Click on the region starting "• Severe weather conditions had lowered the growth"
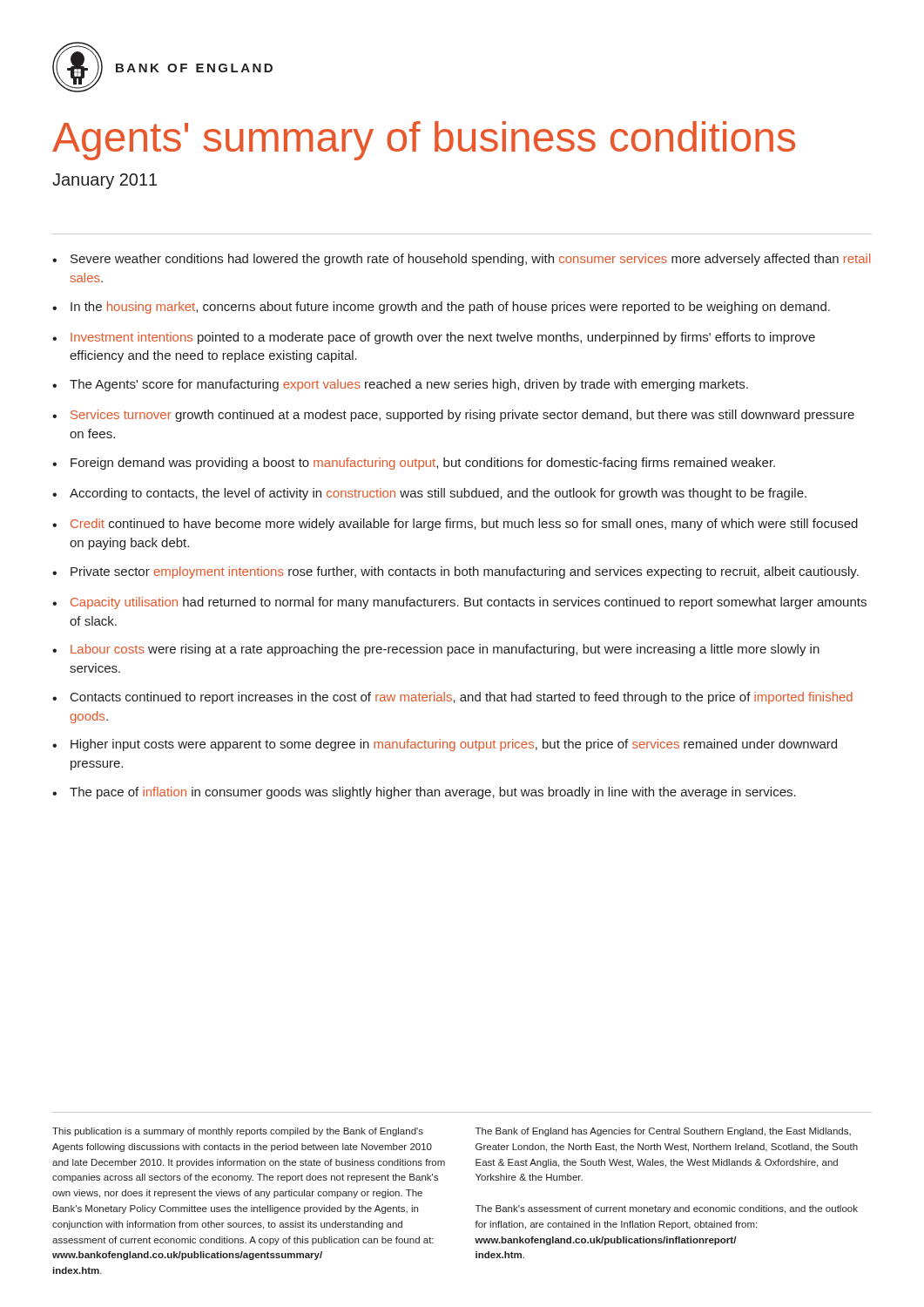This screenshot has height=1307, width=924. click(x=462, y=268)
